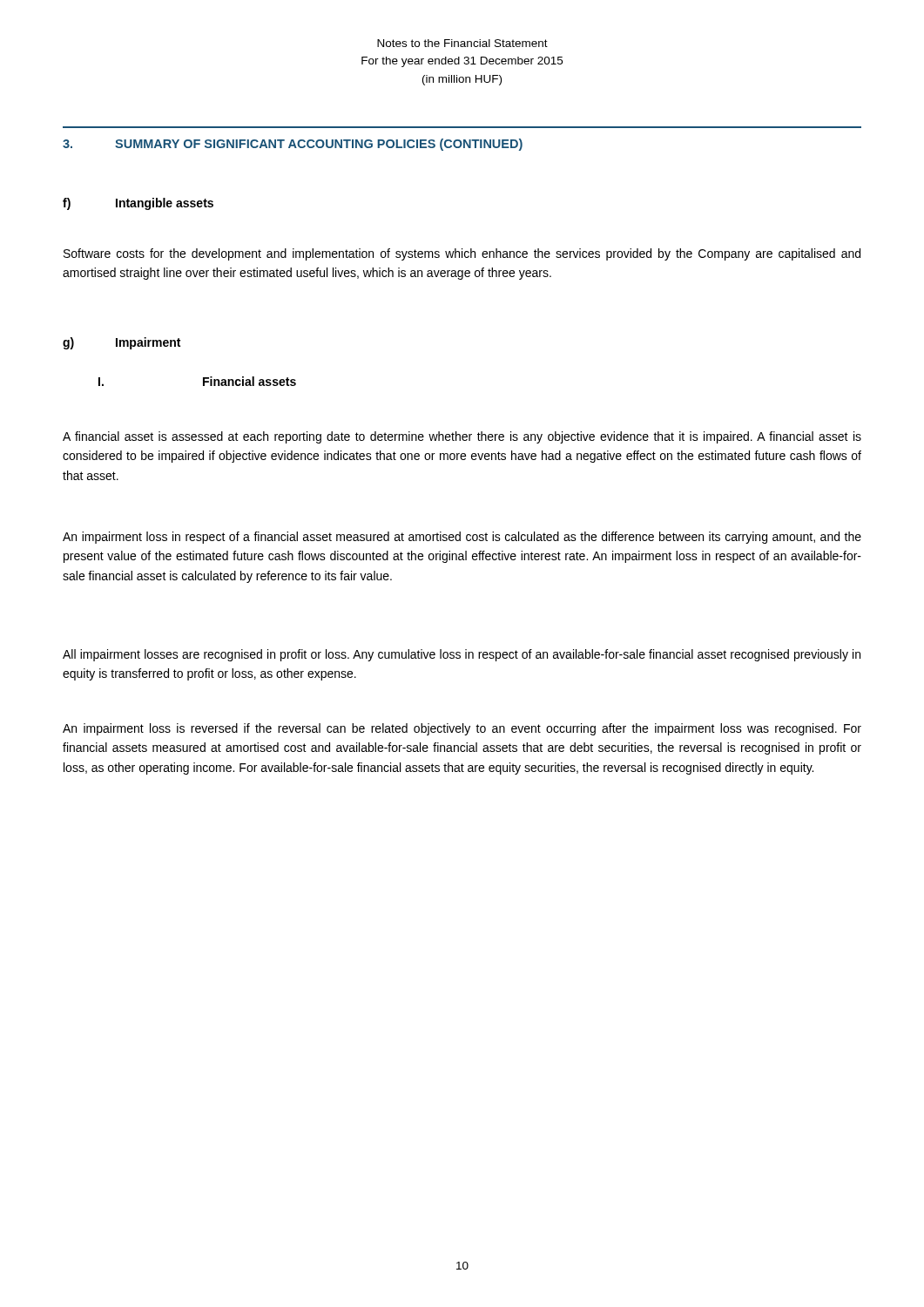This screenshot has height=1307, width=924.
Task: Select the passage starting "All impairment losses are recognised in"
Action: pos(462,664)
